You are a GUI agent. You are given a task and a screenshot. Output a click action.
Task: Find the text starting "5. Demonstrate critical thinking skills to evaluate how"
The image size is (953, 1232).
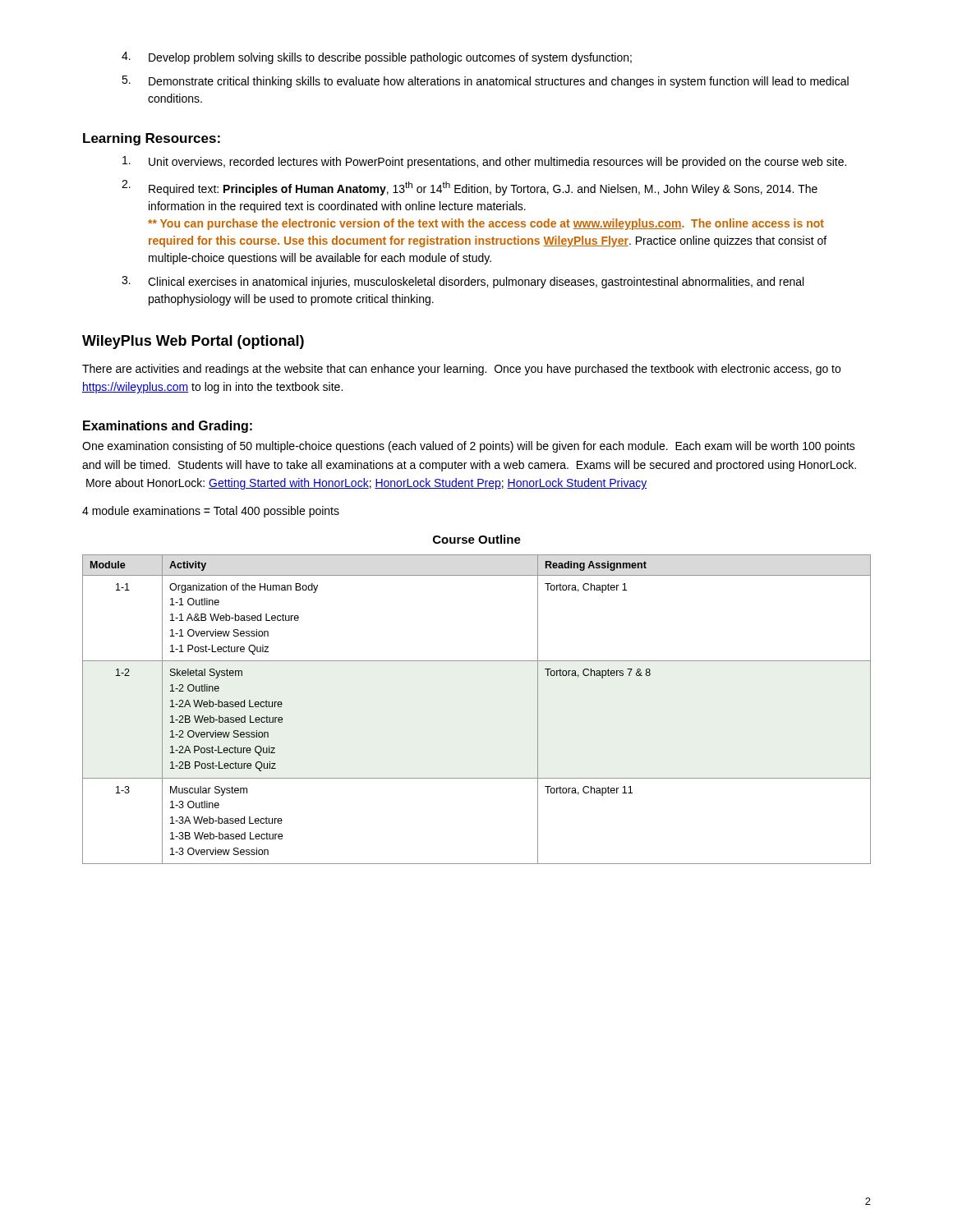click(496, 90)
